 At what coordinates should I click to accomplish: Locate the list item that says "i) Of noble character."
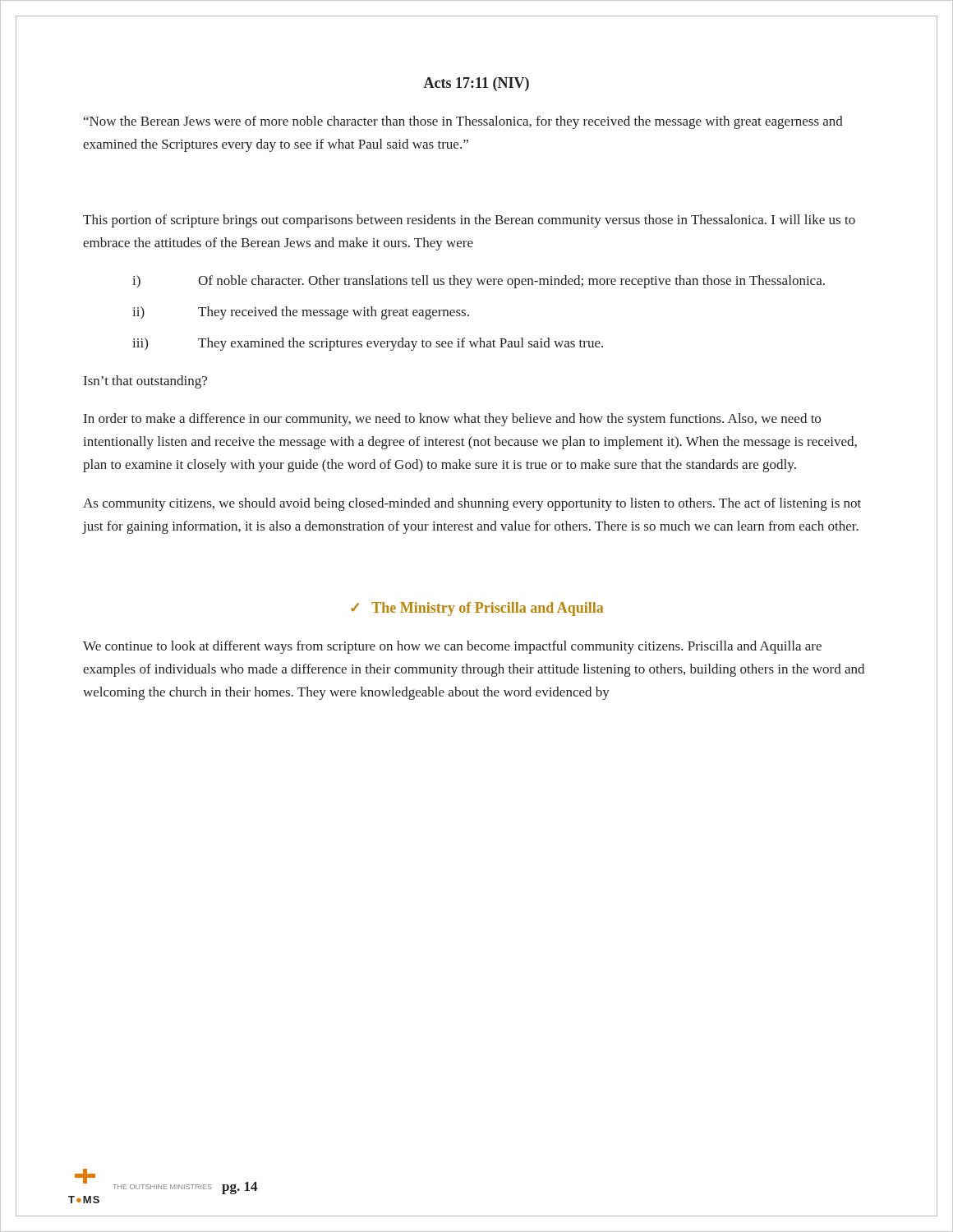[x=476, y=281]
